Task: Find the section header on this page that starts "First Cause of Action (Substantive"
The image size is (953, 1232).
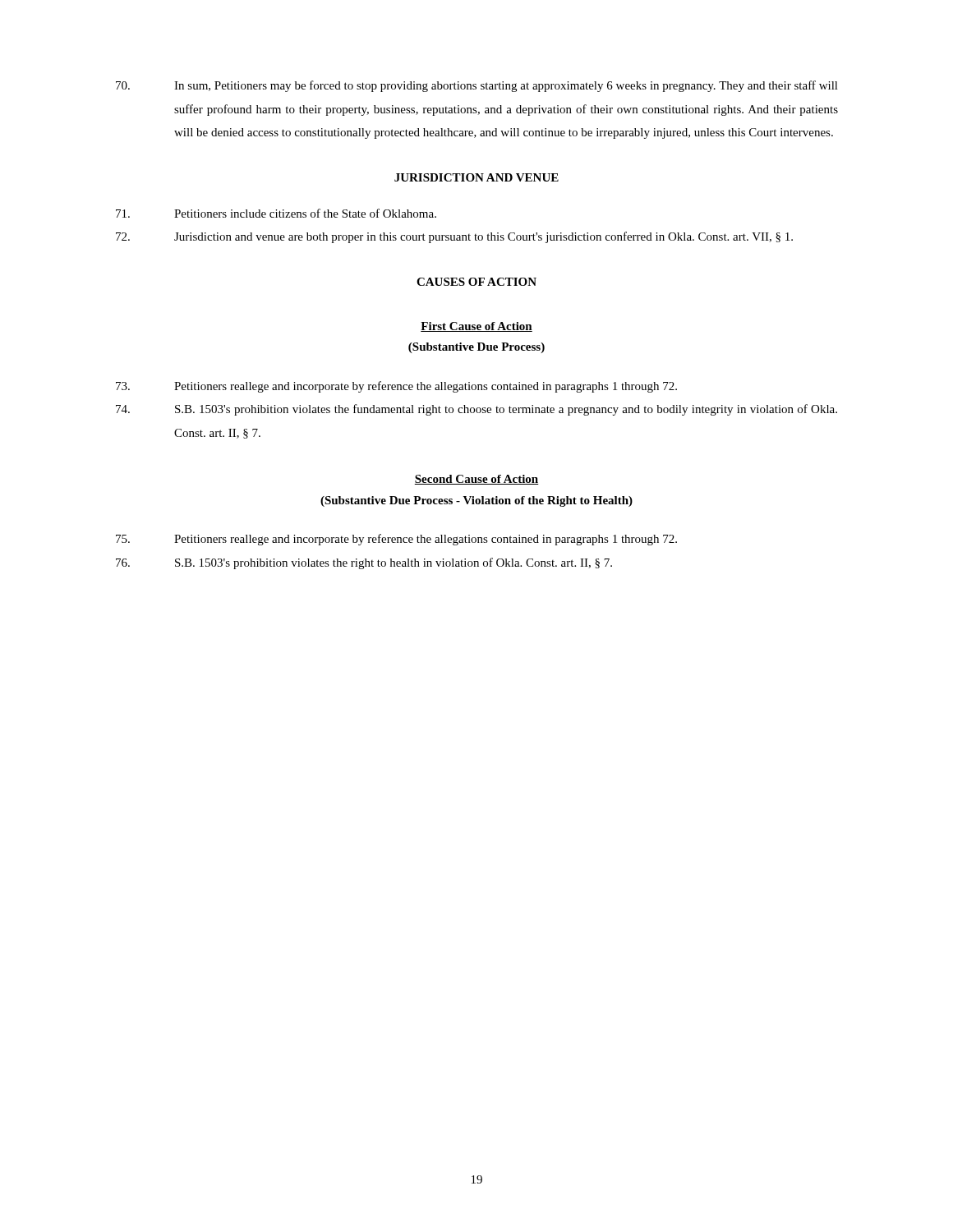Action: point(476,337)
